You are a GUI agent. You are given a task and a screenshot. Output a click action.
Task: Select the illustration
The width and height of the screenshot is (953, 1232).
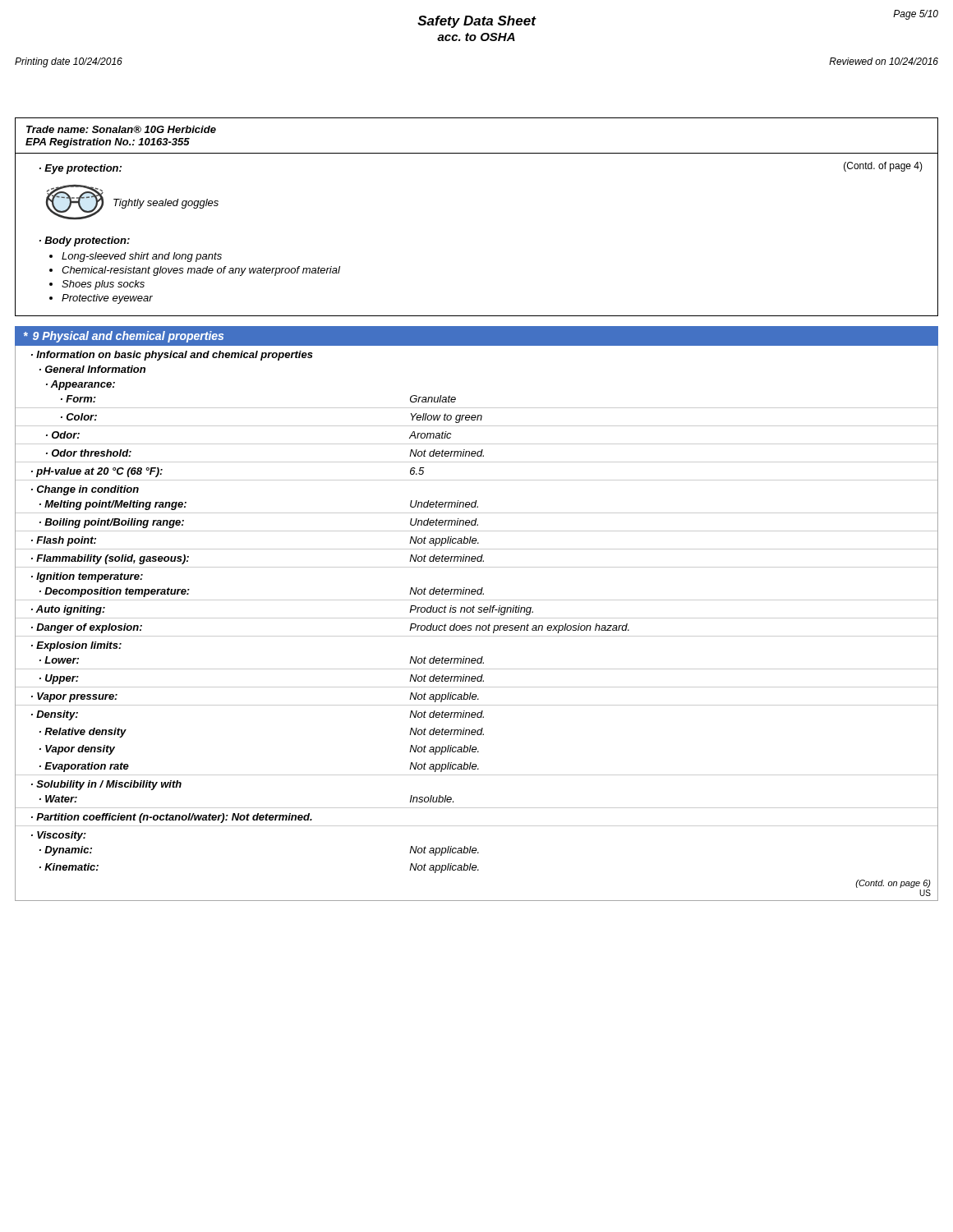75,202
